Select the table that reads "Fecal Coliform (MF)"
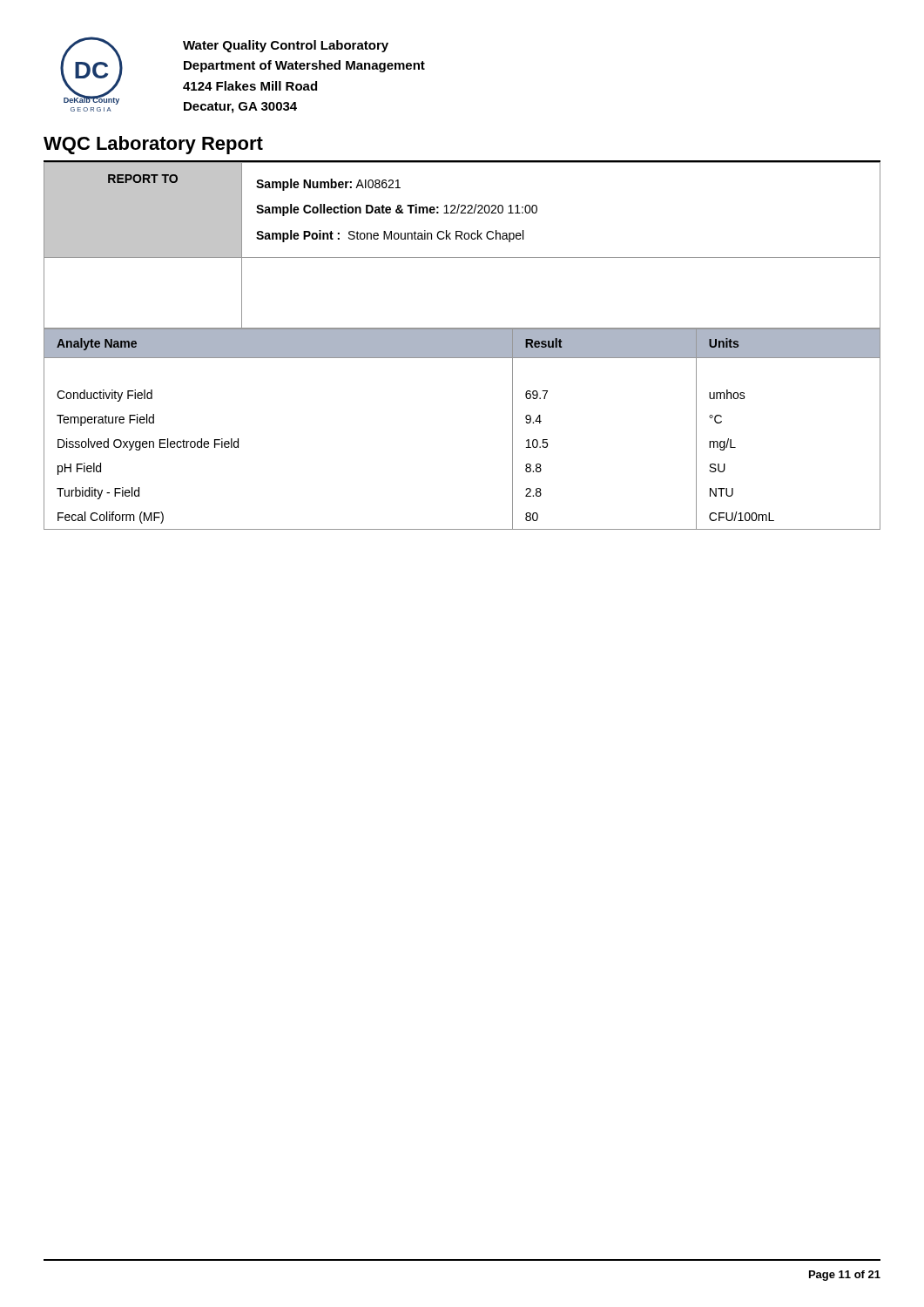The image size is (924, 1307). [x=462, y=429]
